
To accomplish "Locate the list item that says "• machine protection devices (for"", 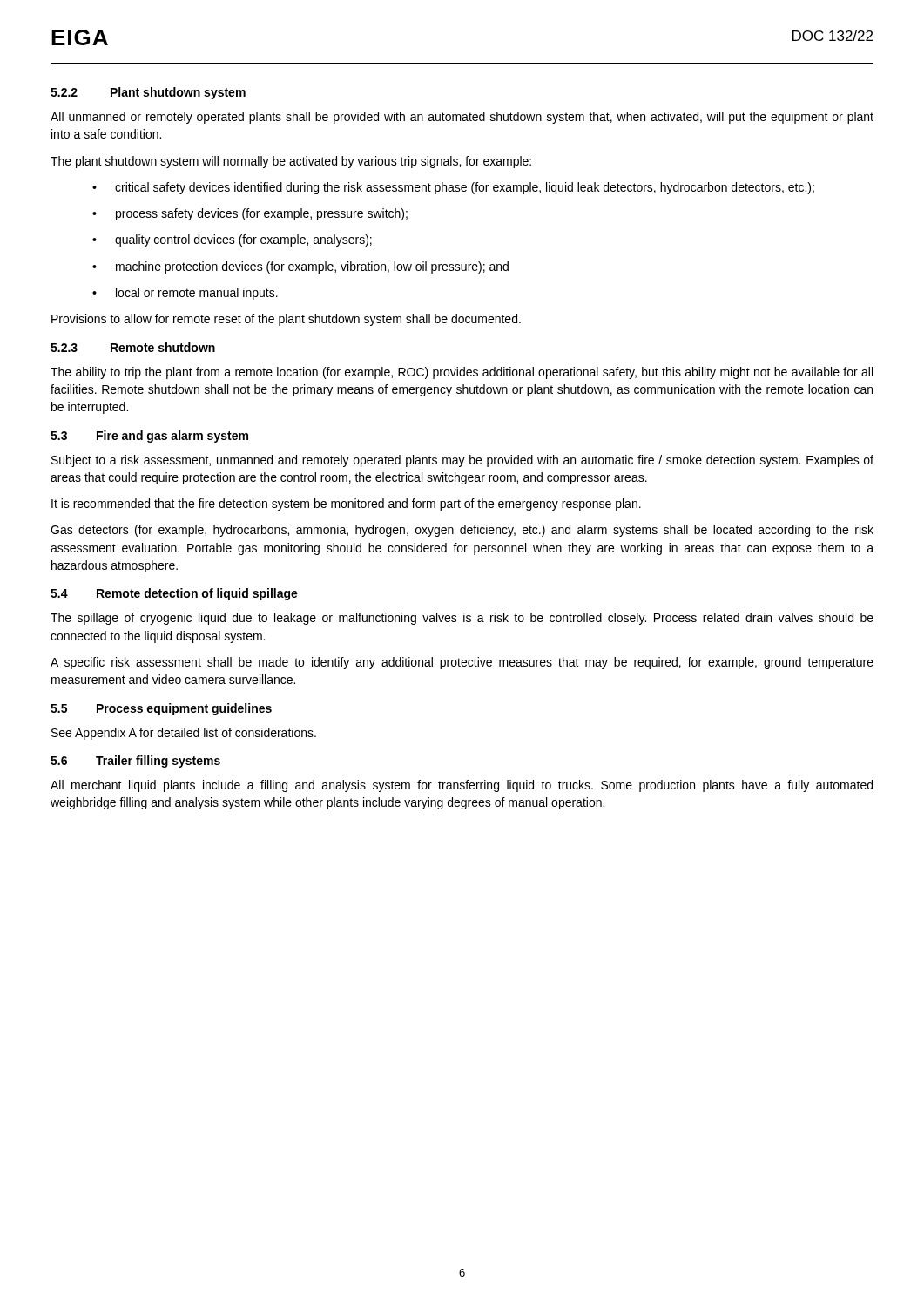I will click(x=301, y=267).
